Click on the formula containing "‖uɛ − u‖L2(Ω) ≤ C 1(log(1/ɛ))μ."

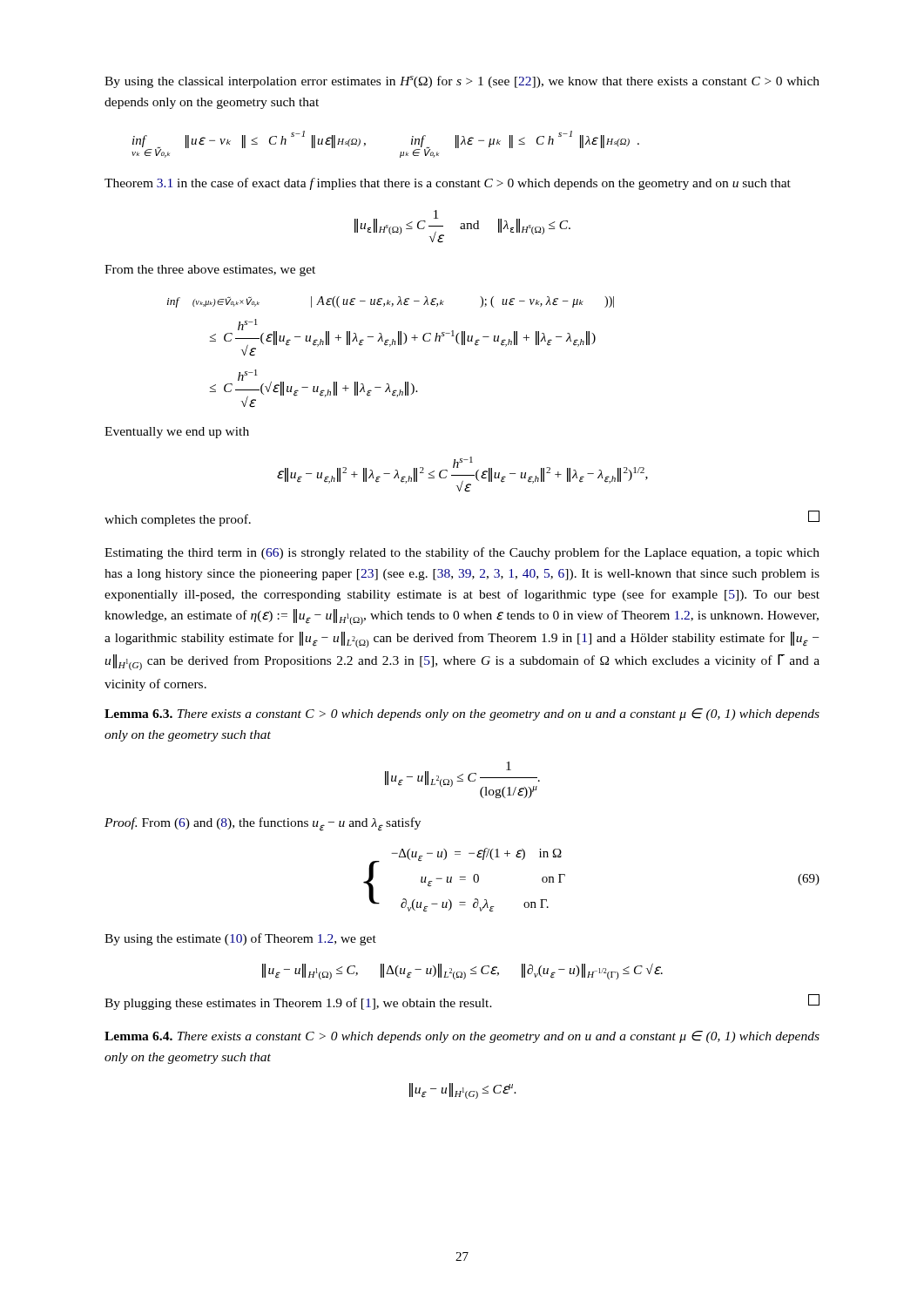pyautogui.click(x=462, y=778)
